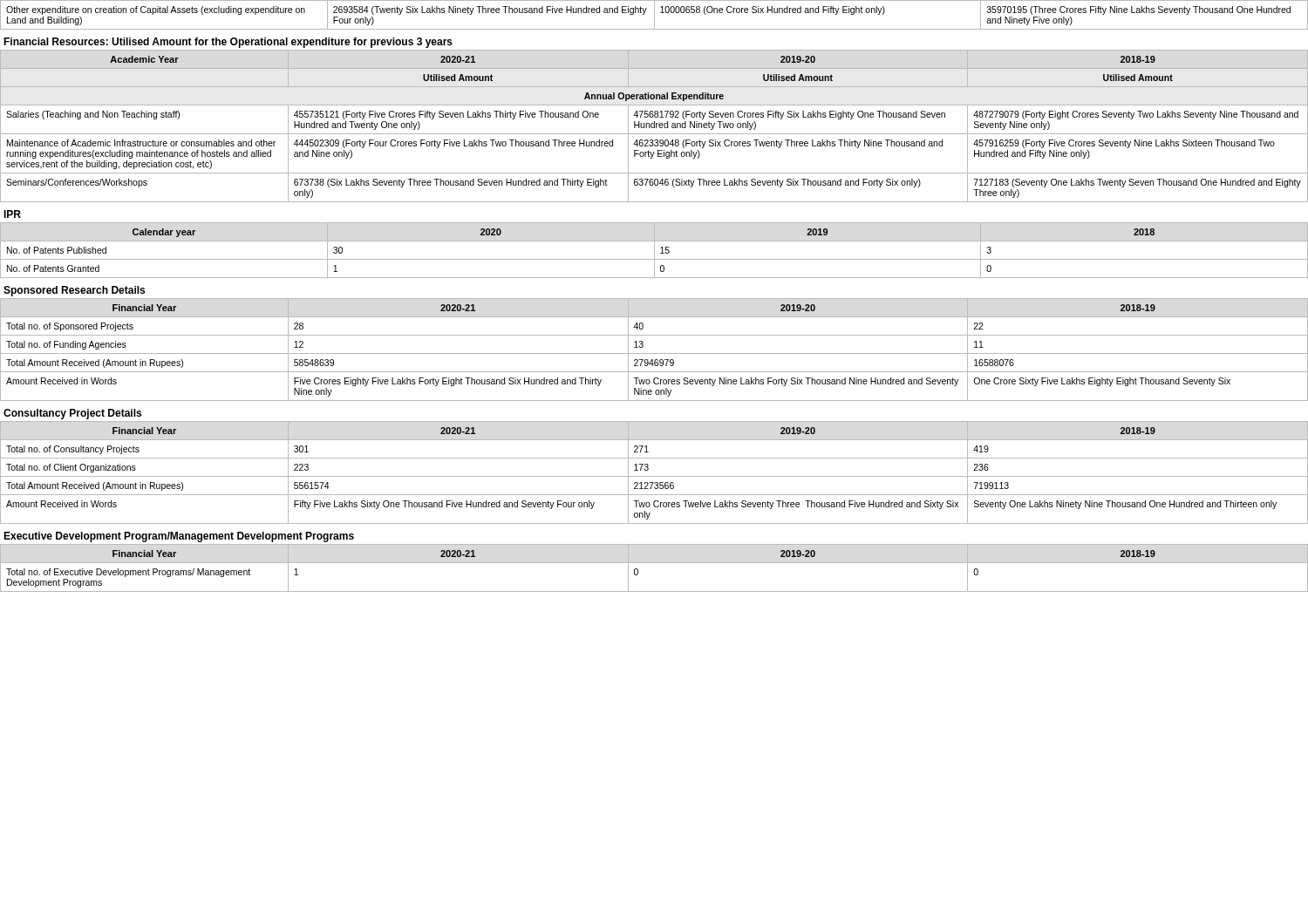Select the block starting "Sponsored Research Details"

74,290
